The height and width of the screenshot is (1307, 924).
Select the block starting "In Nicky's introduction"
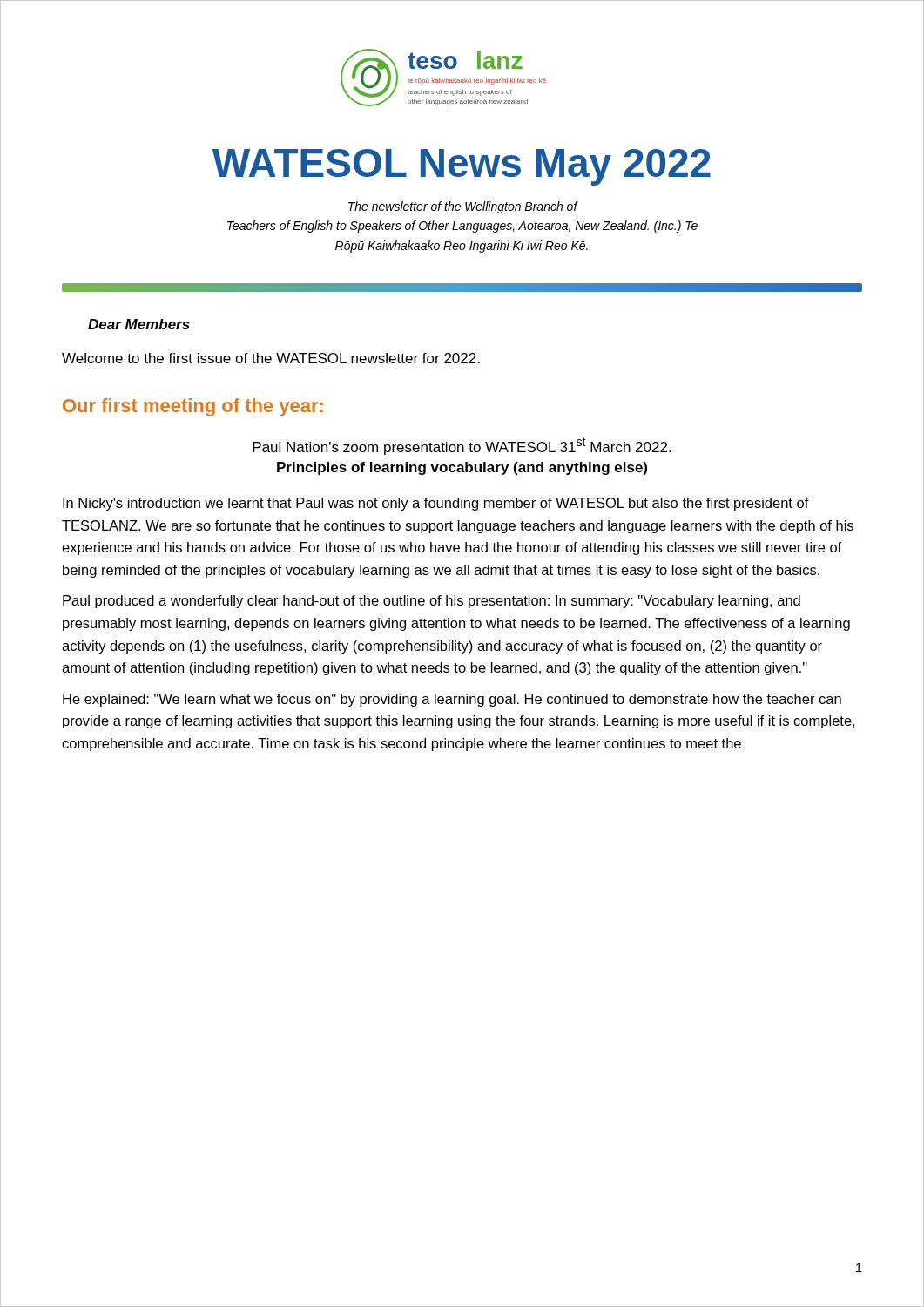click(x=458, y=536)
